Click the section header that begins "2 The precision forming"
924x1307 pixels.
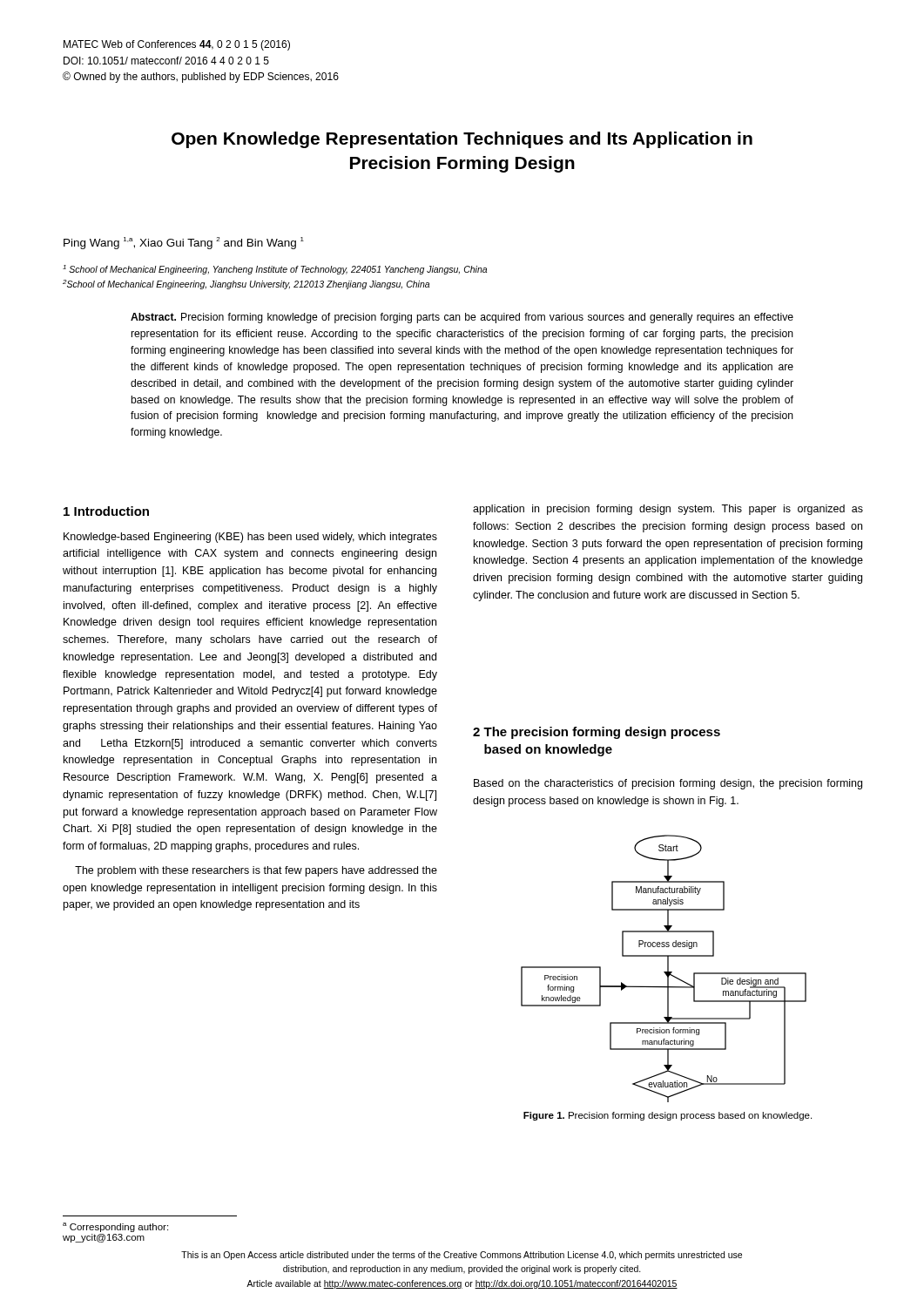[x=597, y=740]
